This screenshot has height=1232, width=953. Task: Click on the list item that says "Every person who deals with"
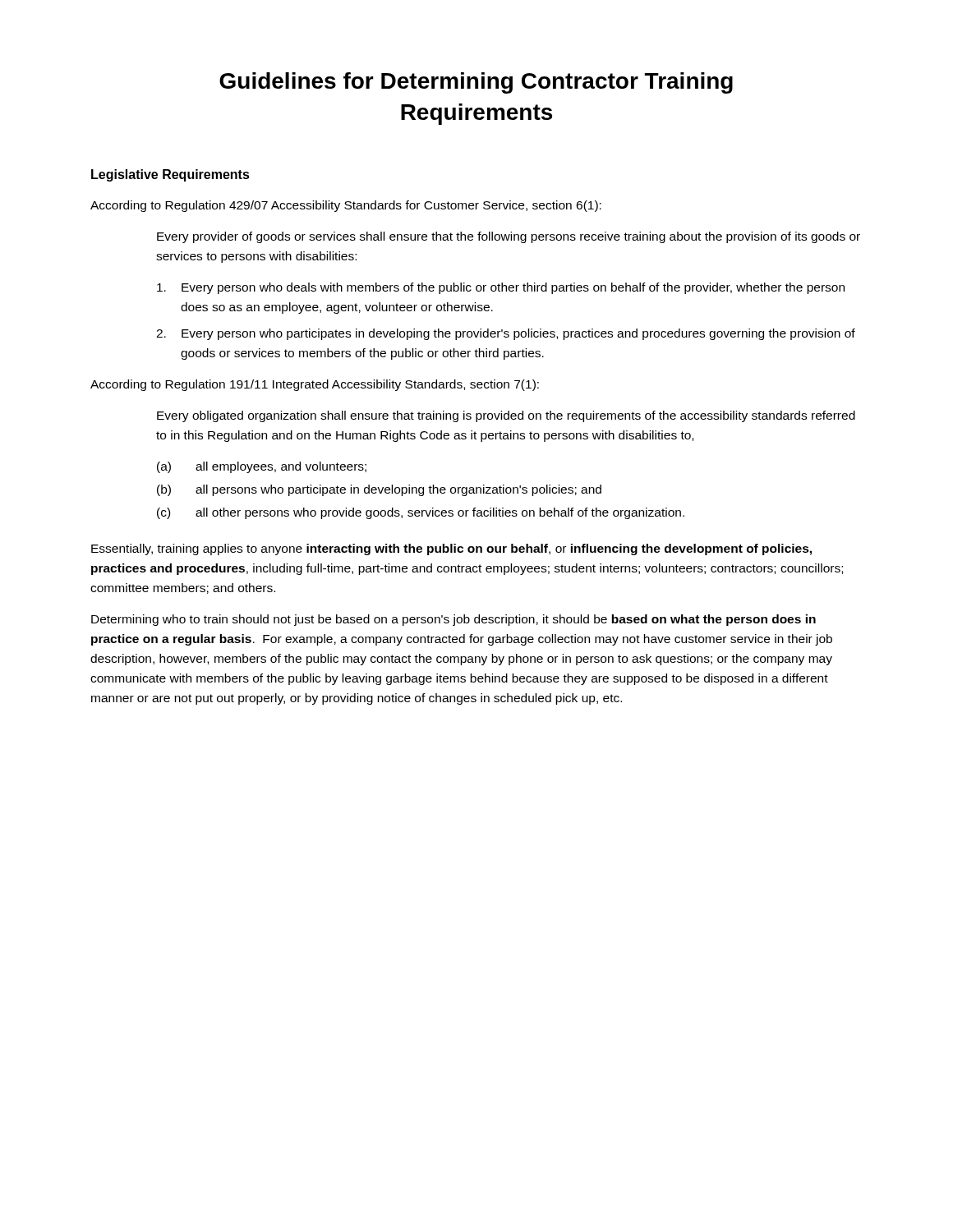[x=509, y=297]
